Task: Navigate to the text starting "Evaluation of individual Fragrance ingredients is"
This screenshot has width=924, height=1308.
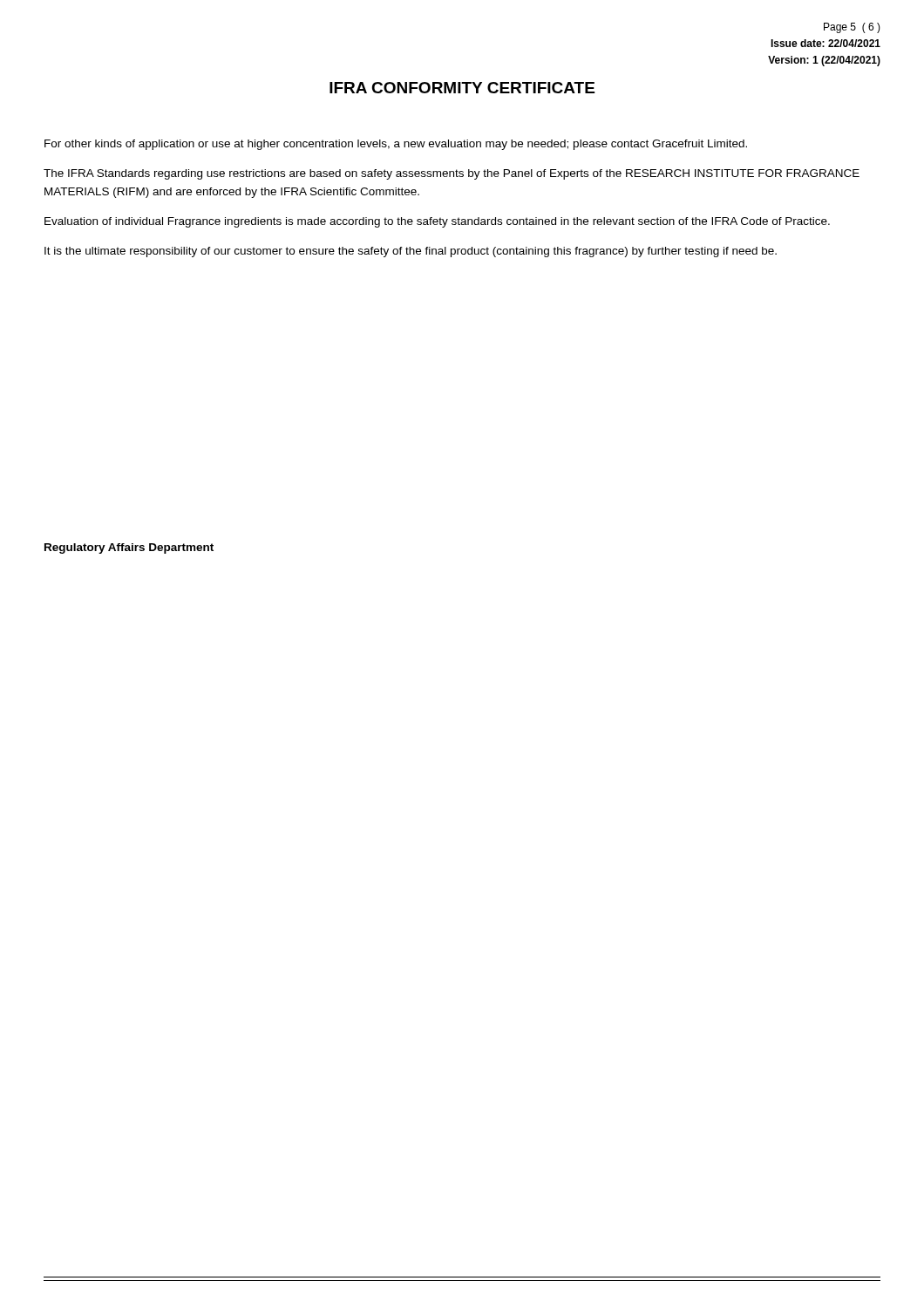Action: pyautogui.click(x=462, y=221)
